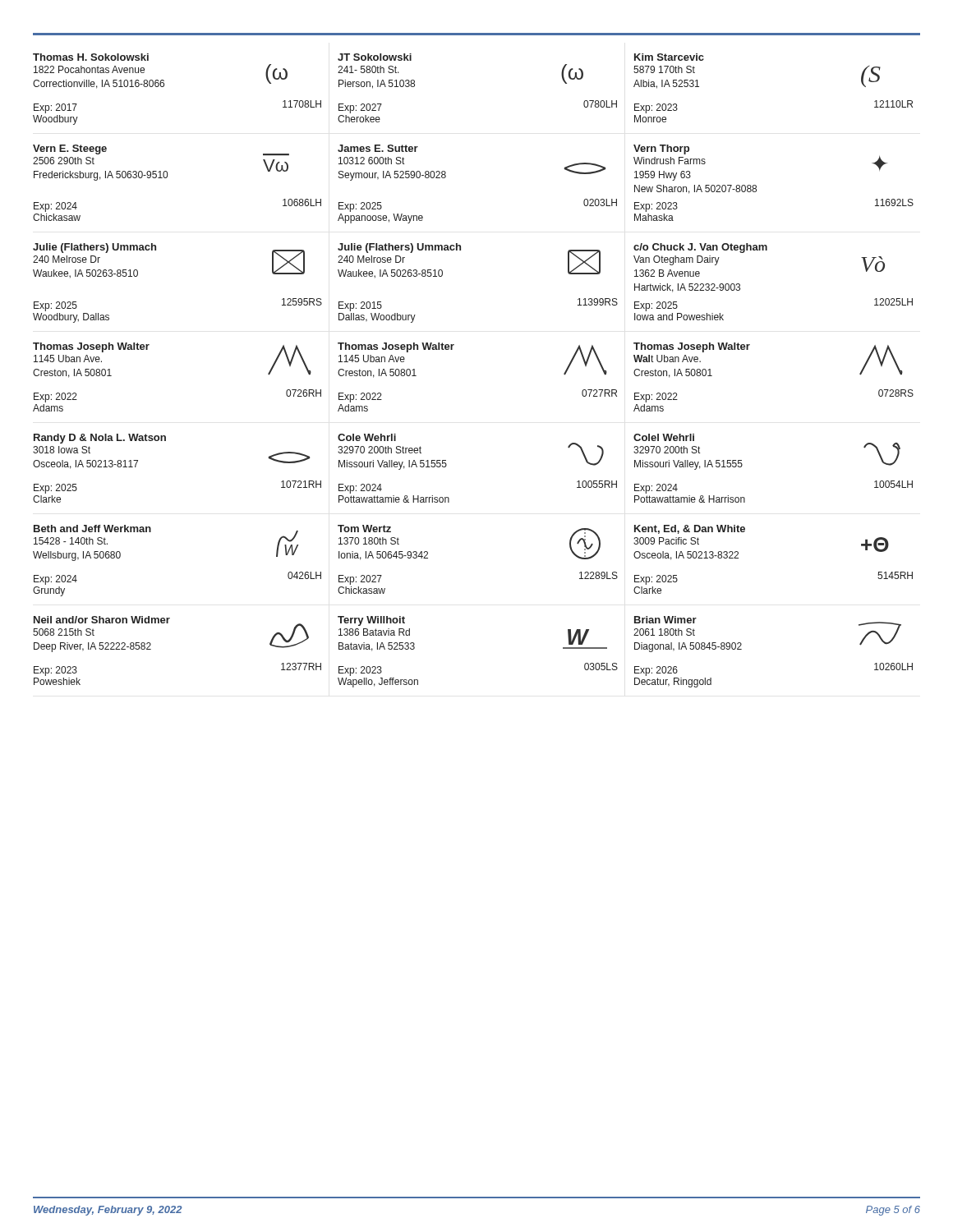Click on the table containing "Kent, Ed, & Dan White"
The image size is (953, 1232).
tap(772, 560)
